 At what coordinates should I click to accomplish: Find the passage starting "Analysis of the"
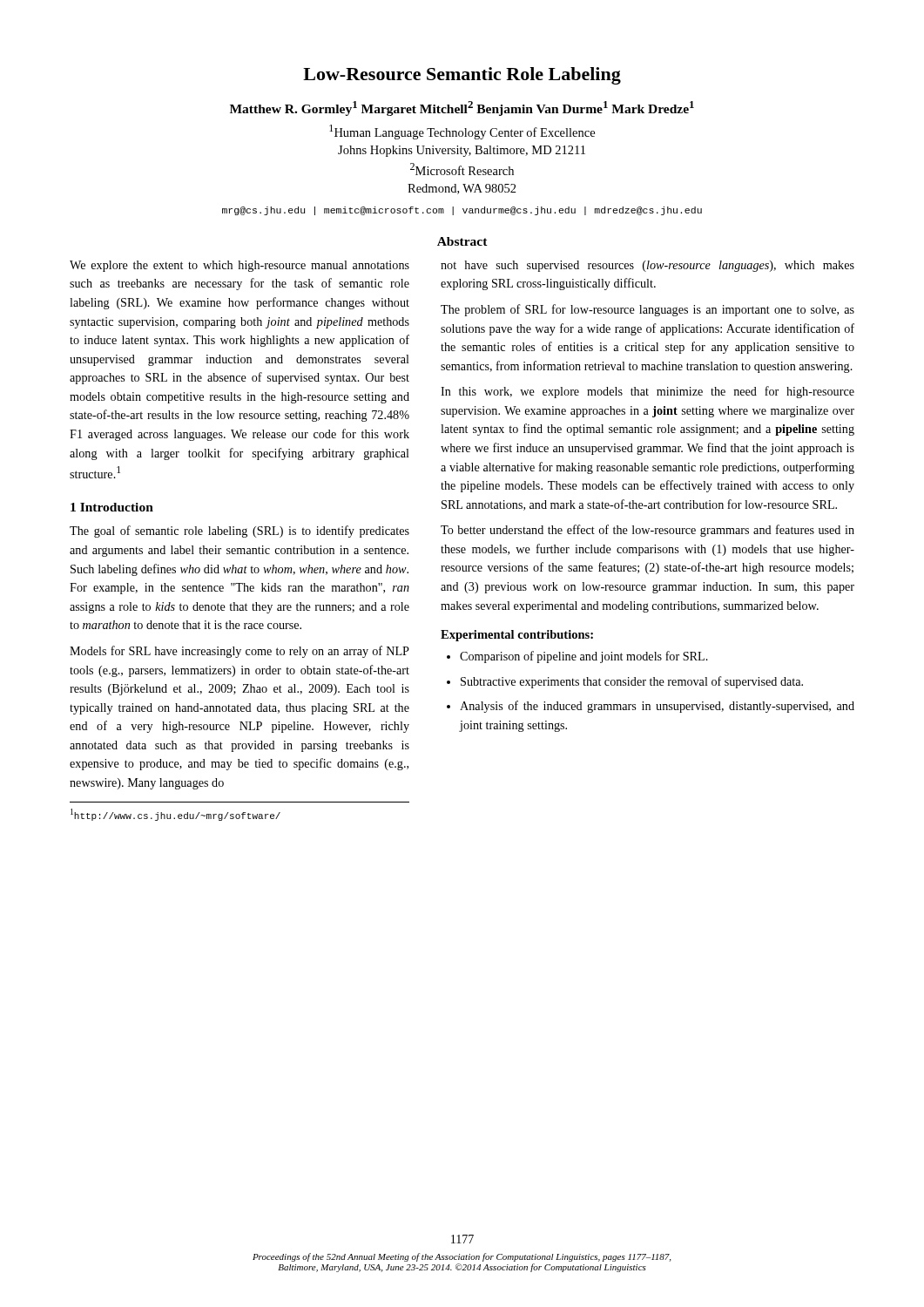(657, 716)
